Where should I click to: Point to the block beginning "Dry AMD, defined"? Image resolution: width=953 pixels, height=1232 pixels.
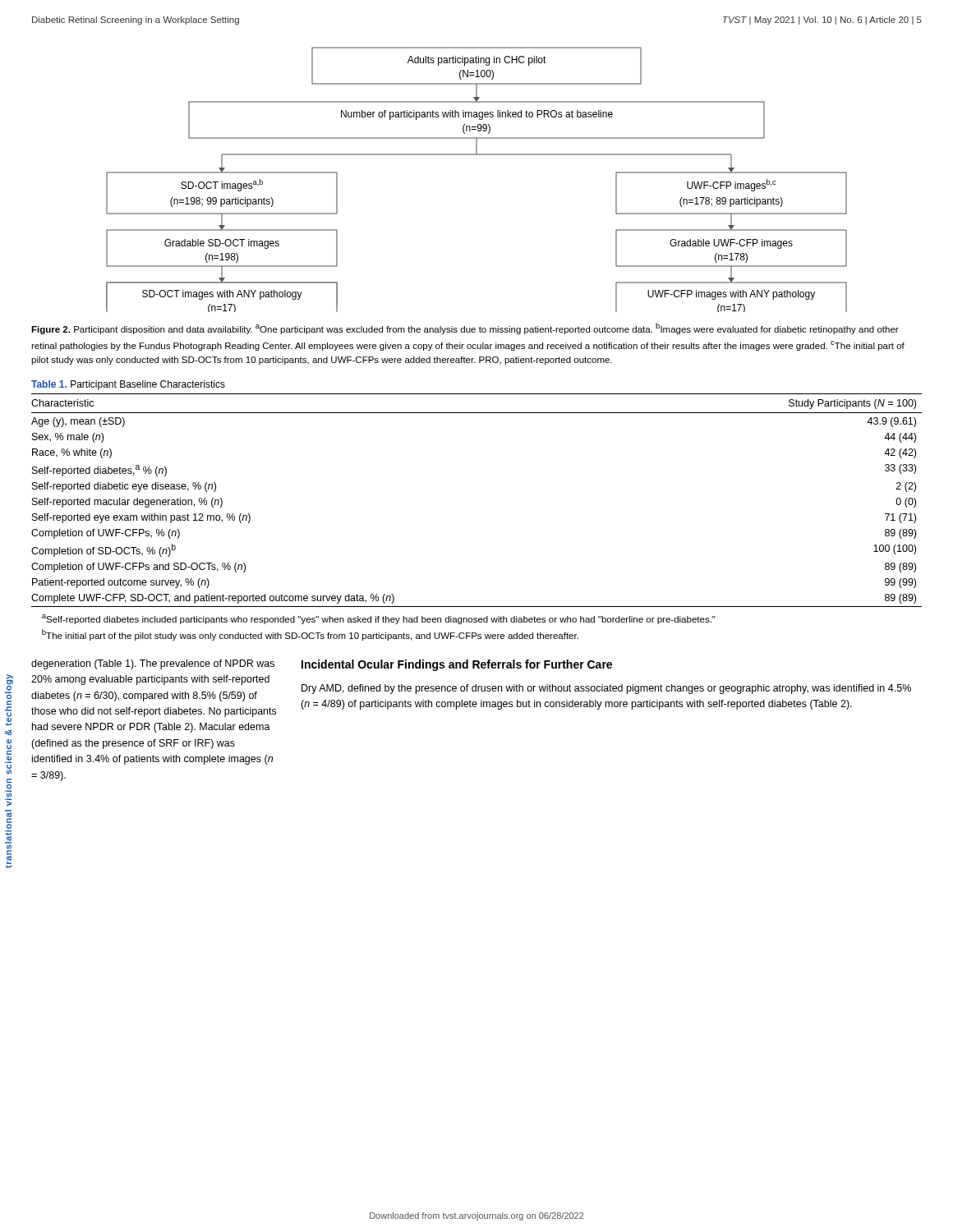[611, 696]
